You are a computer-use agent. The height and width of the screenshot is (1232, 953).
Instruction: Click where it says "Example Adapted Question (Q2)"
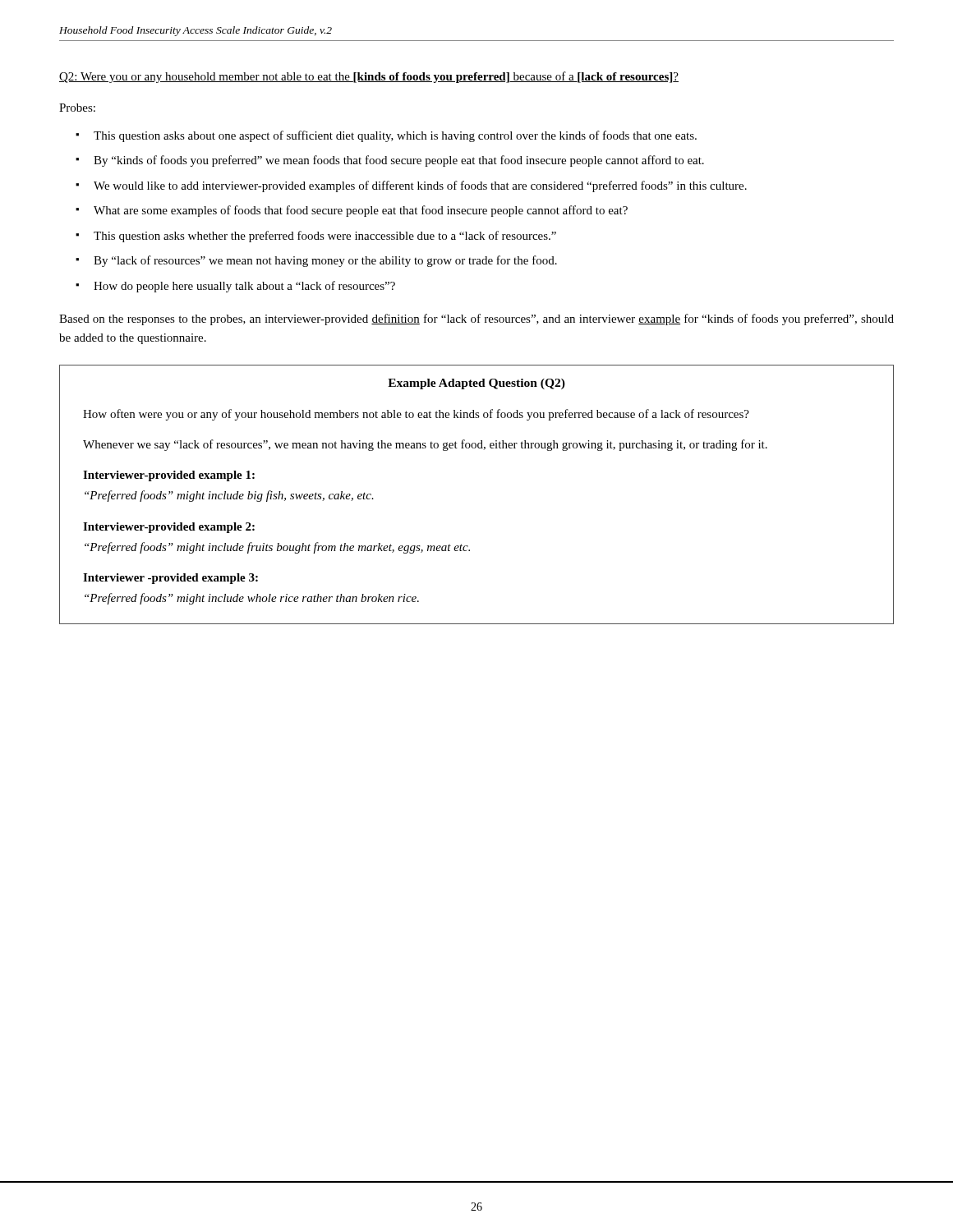click(x=476, y=382)
